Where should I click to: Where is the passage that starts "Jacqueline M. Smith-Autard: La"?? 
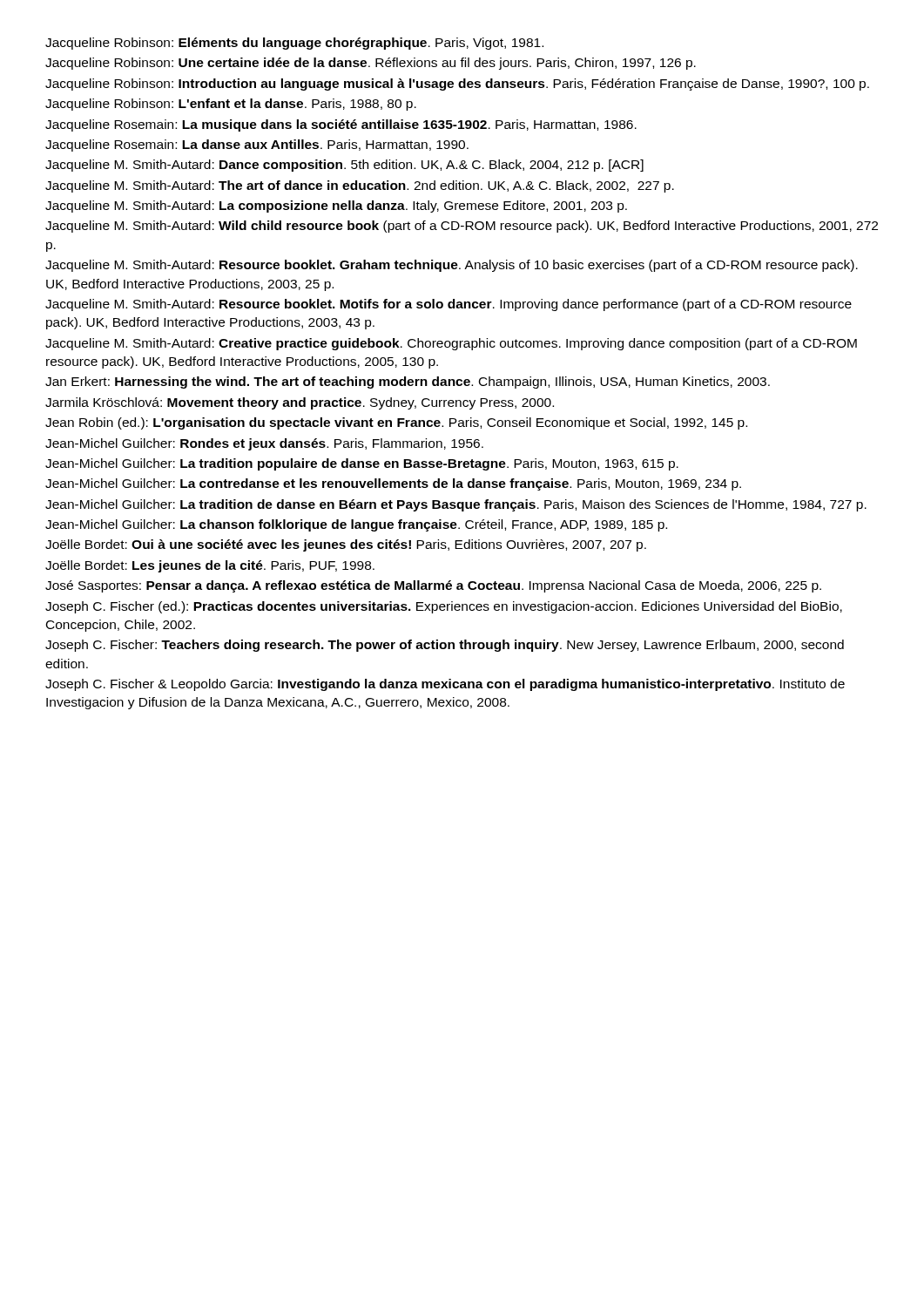coord(337,205)
